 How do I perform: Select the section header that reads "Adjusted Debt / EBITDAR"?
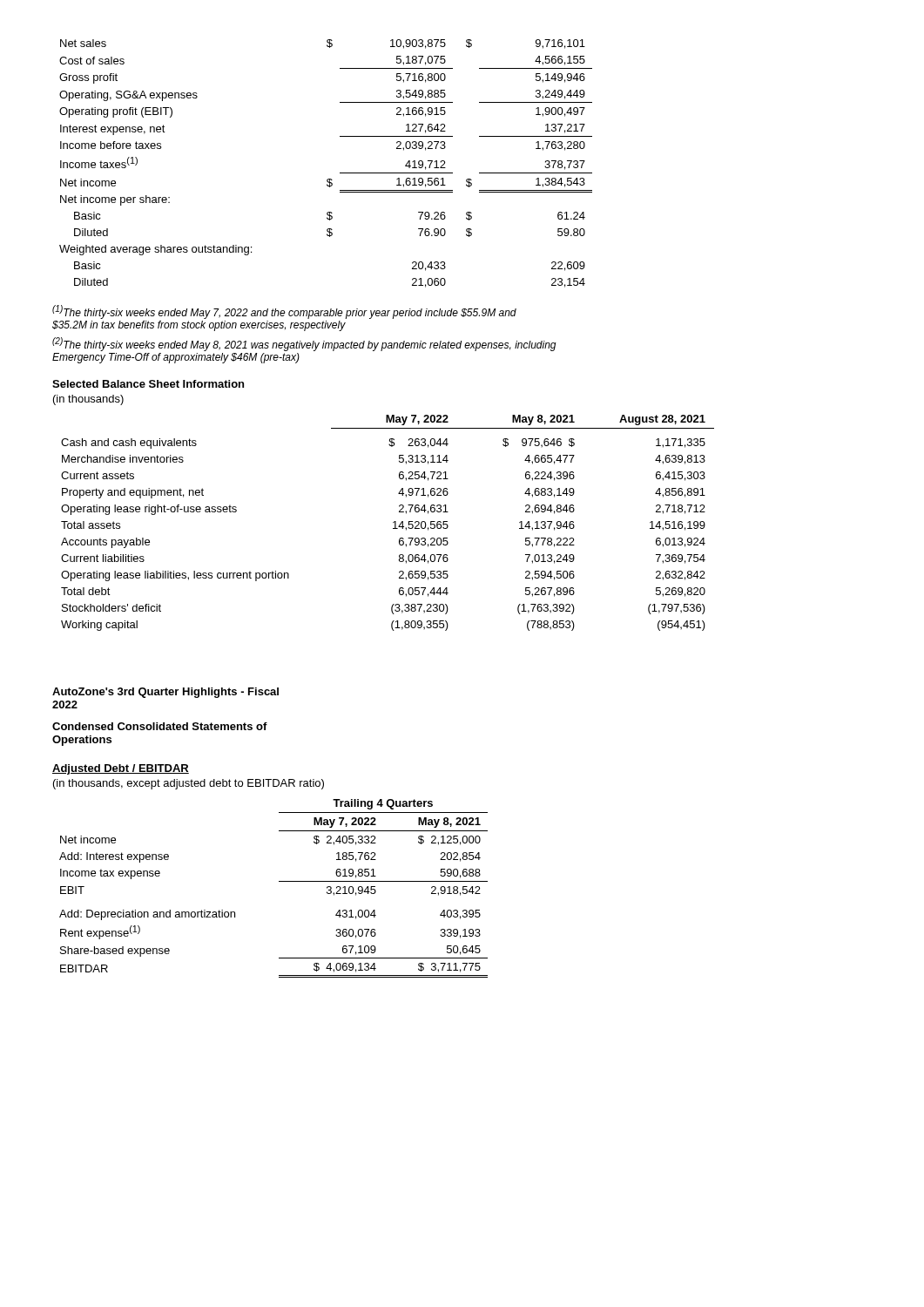(x=121, y=768)
